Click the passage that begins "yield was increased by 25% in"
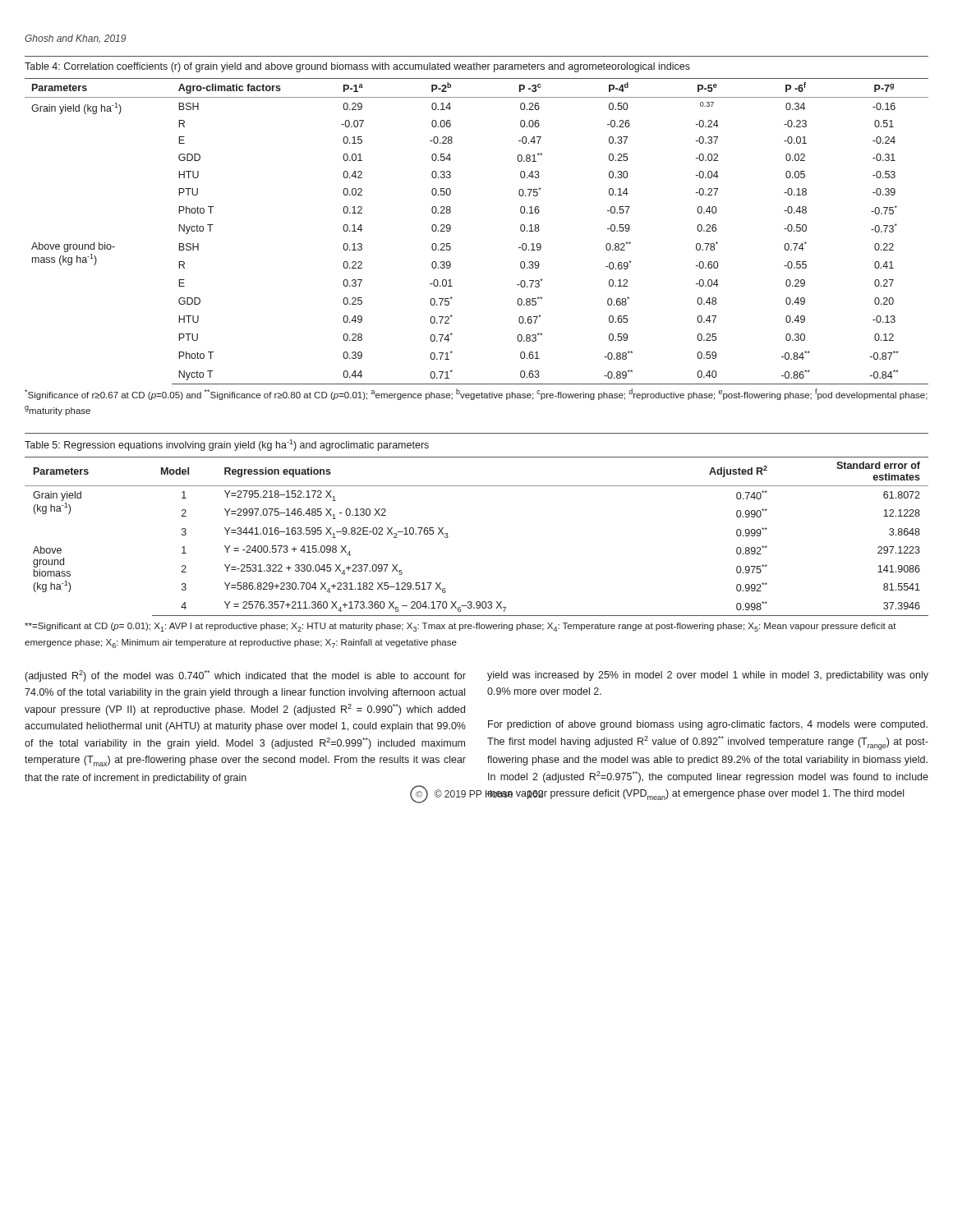The image size is (953, 1232). tap(708, 735)
